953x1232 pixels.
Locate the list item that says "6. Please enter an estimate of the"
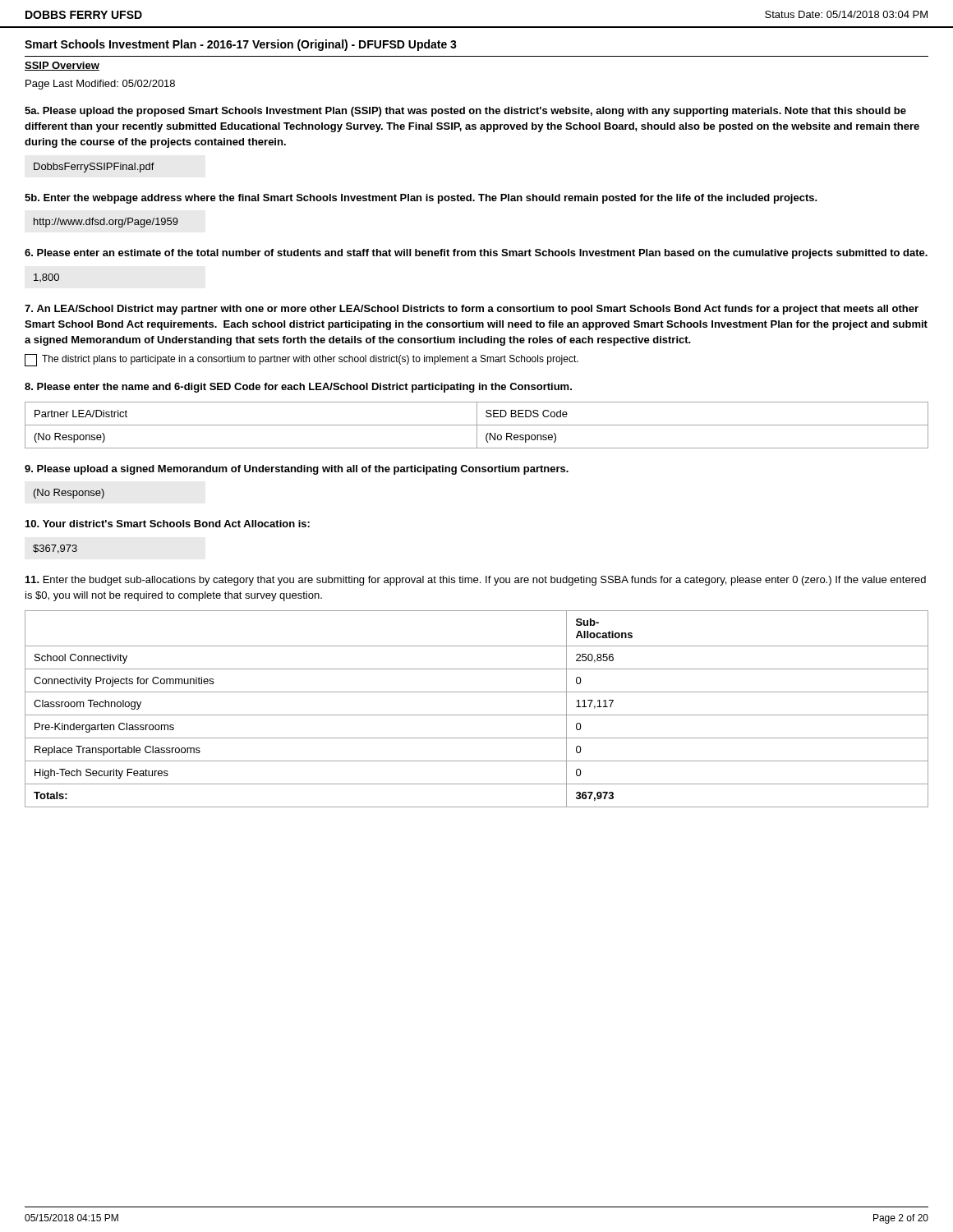click(x=476, y=267)
